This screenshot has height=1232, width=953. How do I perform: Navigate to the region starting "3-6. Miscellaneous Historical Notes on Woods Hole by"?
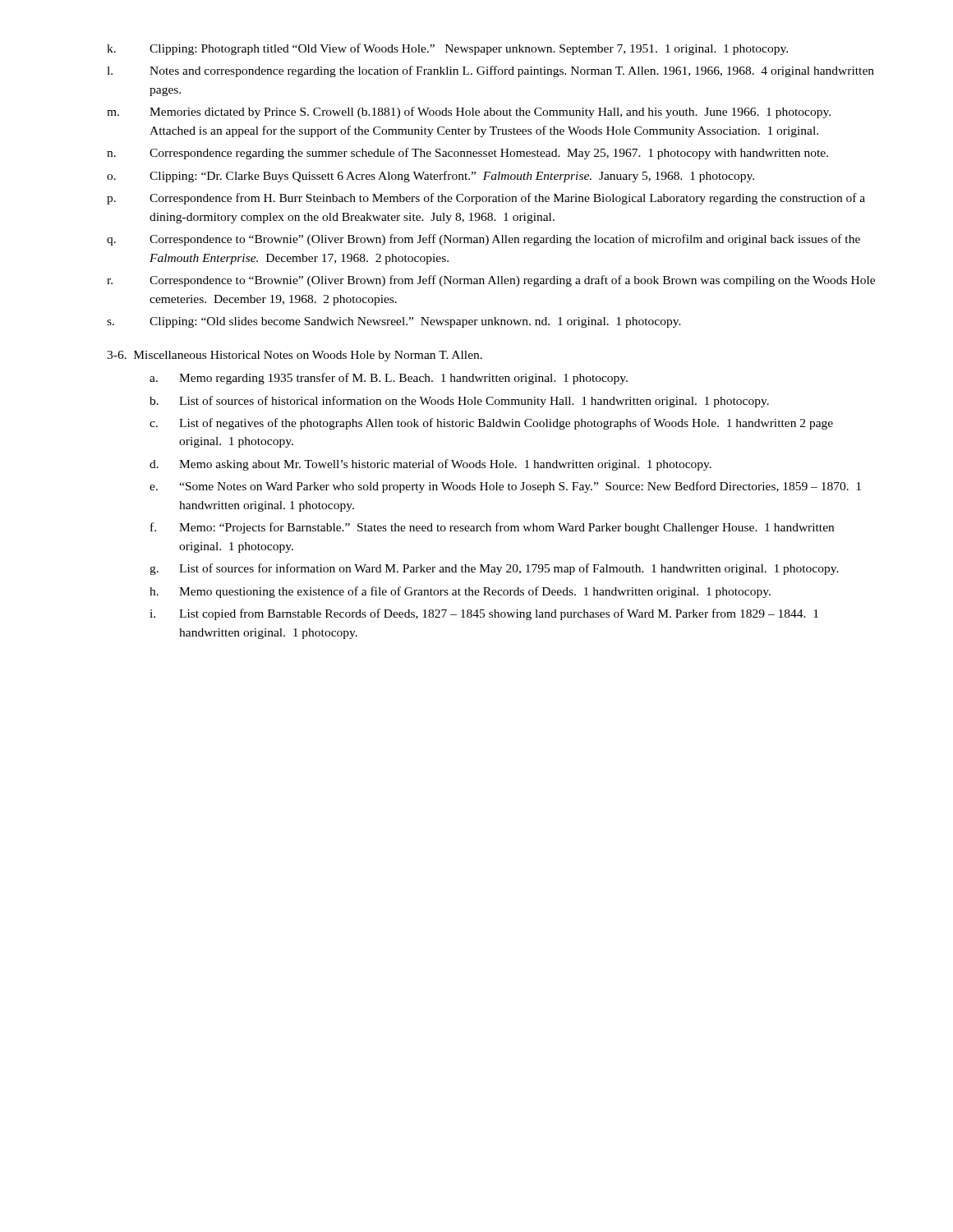[x=295, y=355]
